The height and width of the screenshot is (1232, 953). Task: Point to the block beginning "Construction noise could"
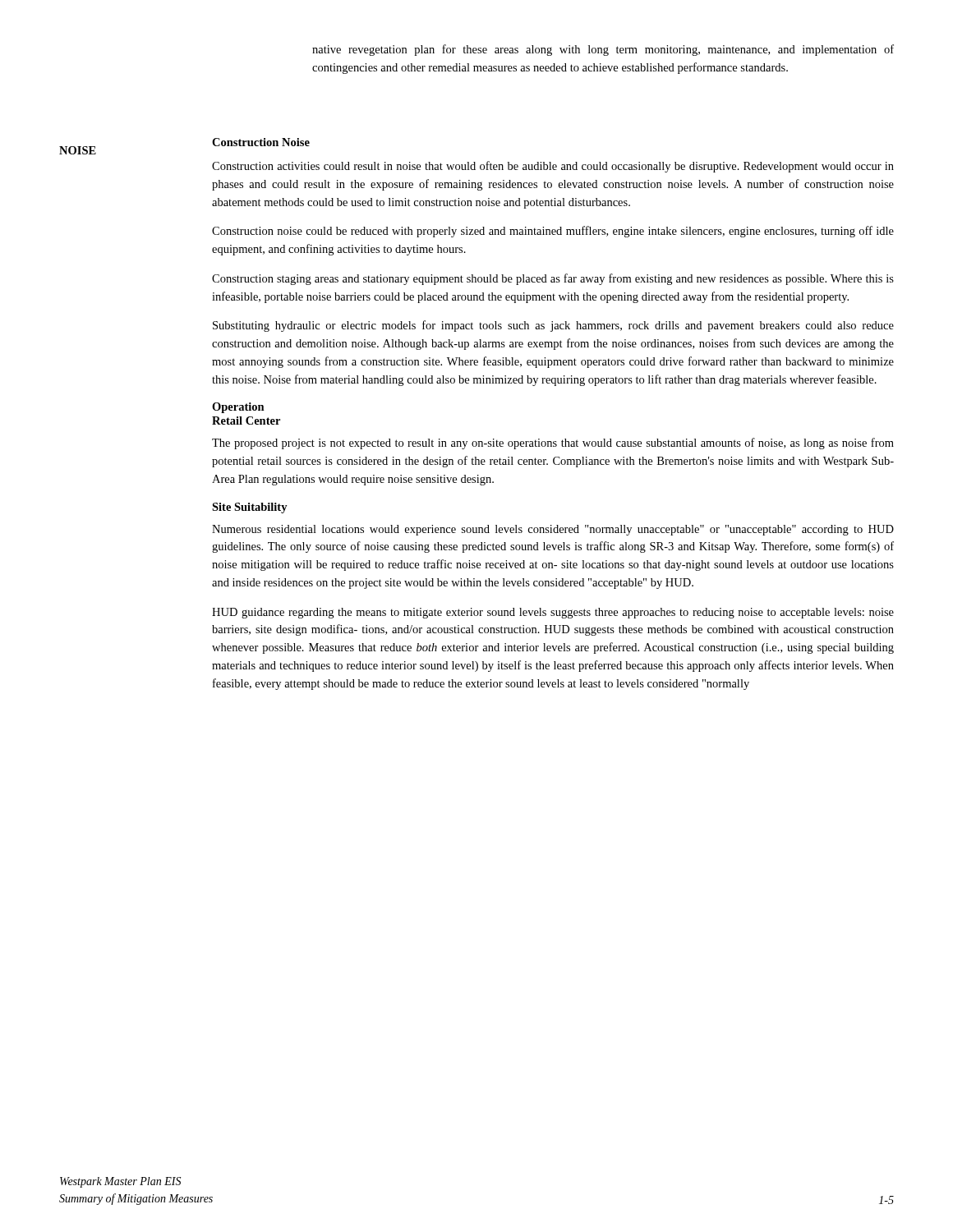(x=553, y=241)
